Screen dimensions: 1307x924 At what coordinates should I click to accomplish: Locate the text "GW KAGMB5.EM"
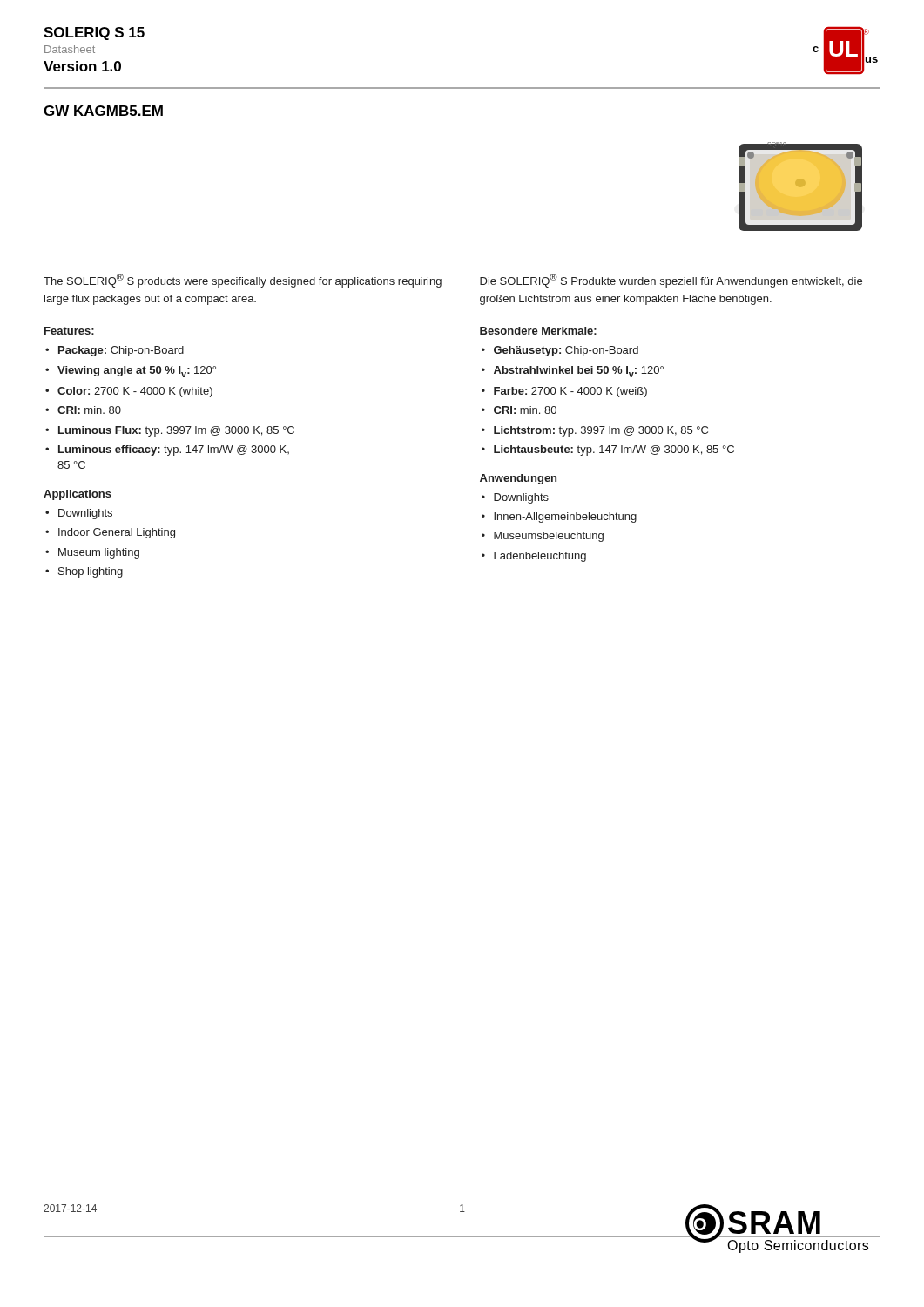coord(104,111)
